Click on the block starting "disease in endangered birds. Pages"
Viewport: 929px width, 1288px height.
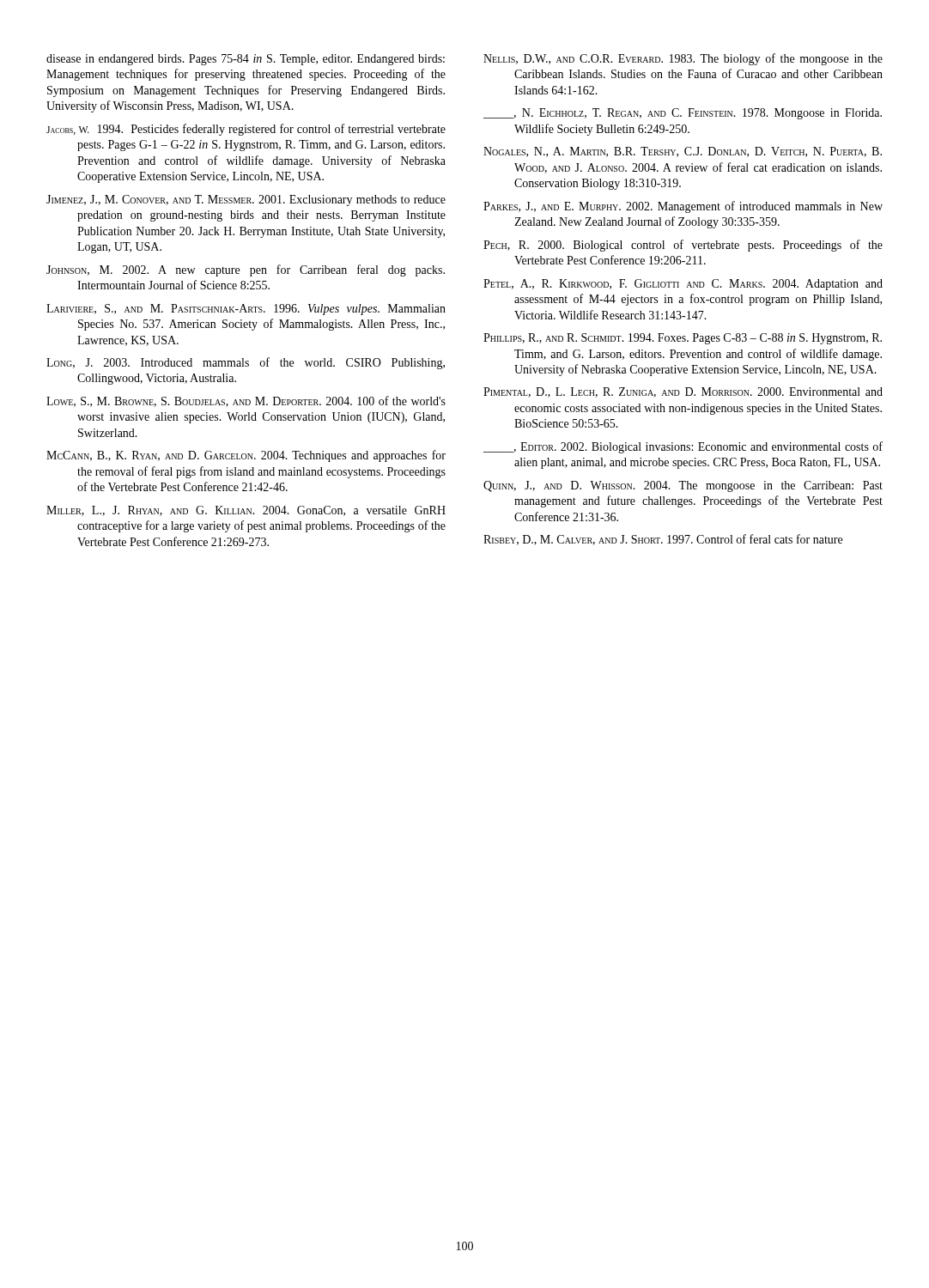[246, 83]
